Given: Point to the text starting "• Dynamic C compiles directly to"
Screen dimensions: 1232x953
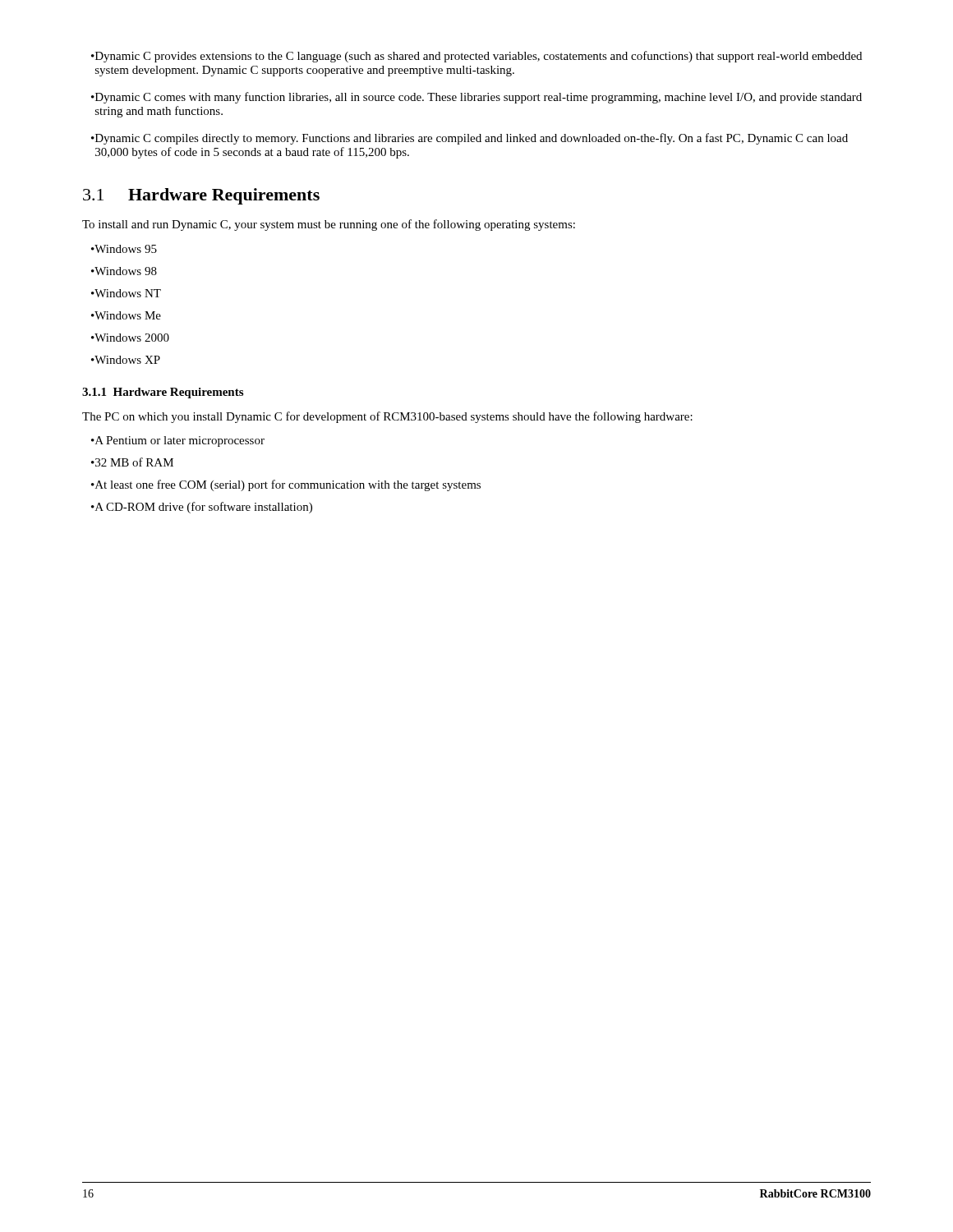Looking at the screenshot, I should [481, 145].
